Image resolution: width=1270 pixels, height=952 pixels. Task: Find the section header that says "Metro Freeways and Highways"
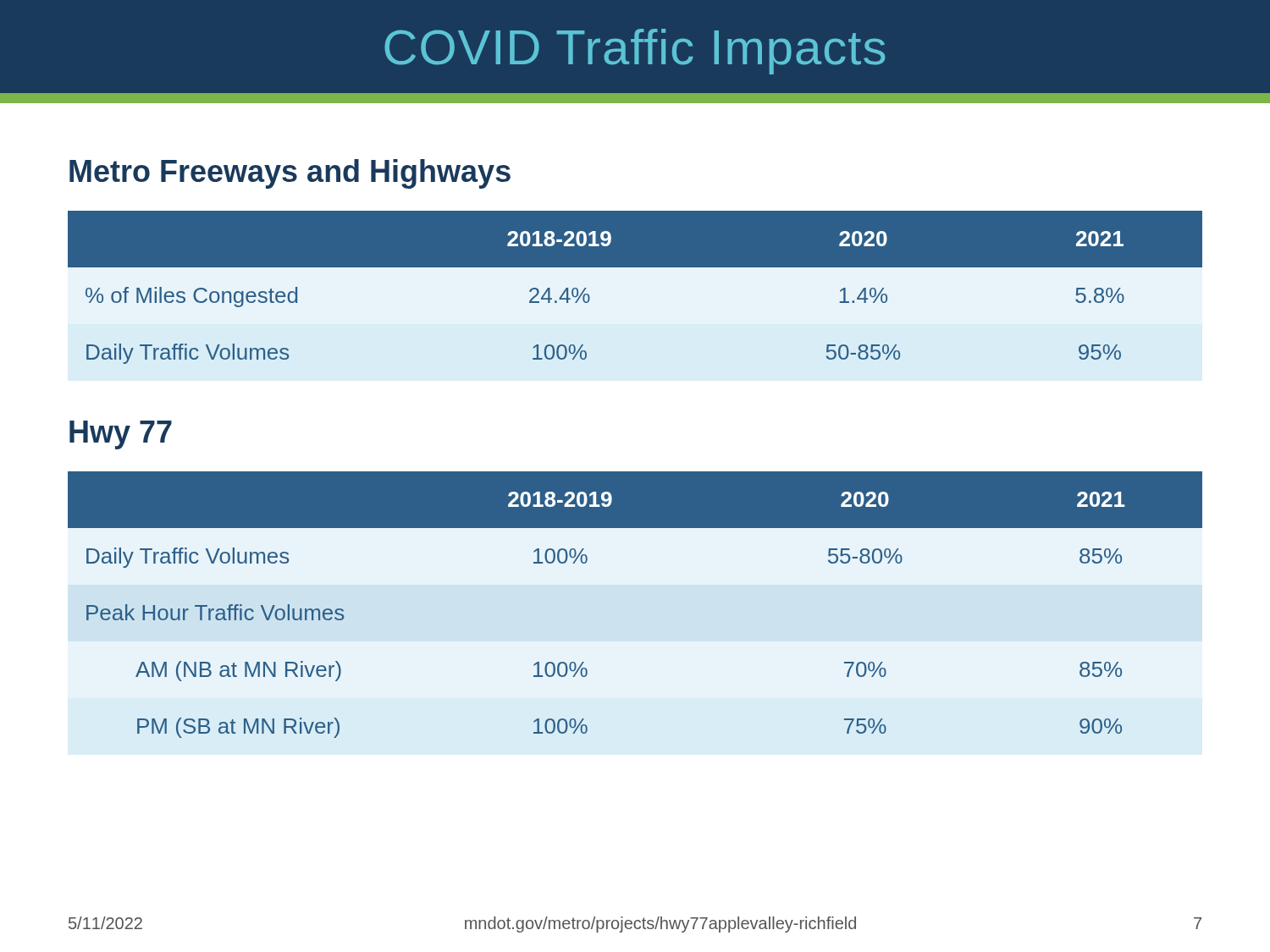click(290, 171)
